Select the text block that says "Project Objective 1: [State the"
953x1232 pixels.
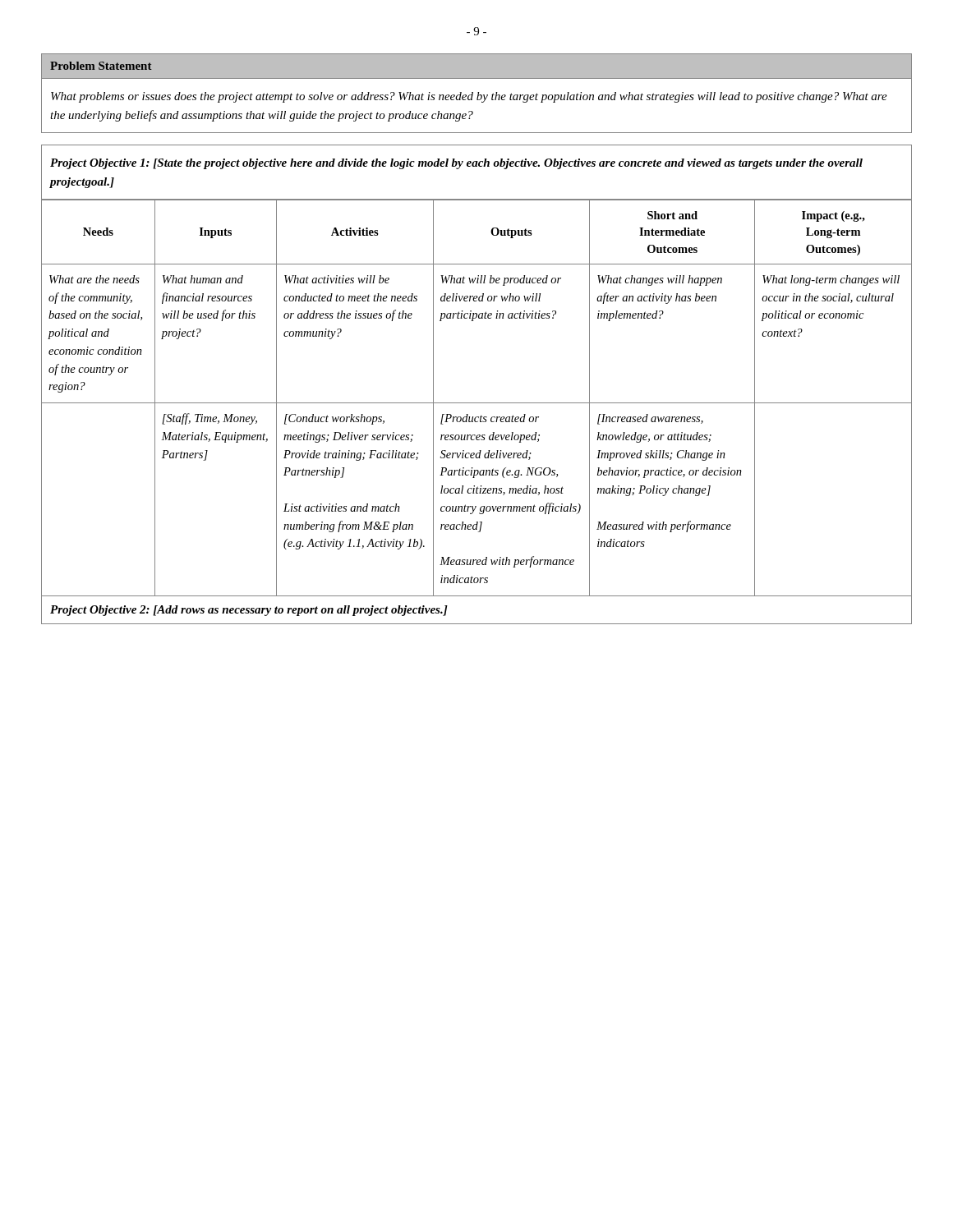click(x=456, y=172)
